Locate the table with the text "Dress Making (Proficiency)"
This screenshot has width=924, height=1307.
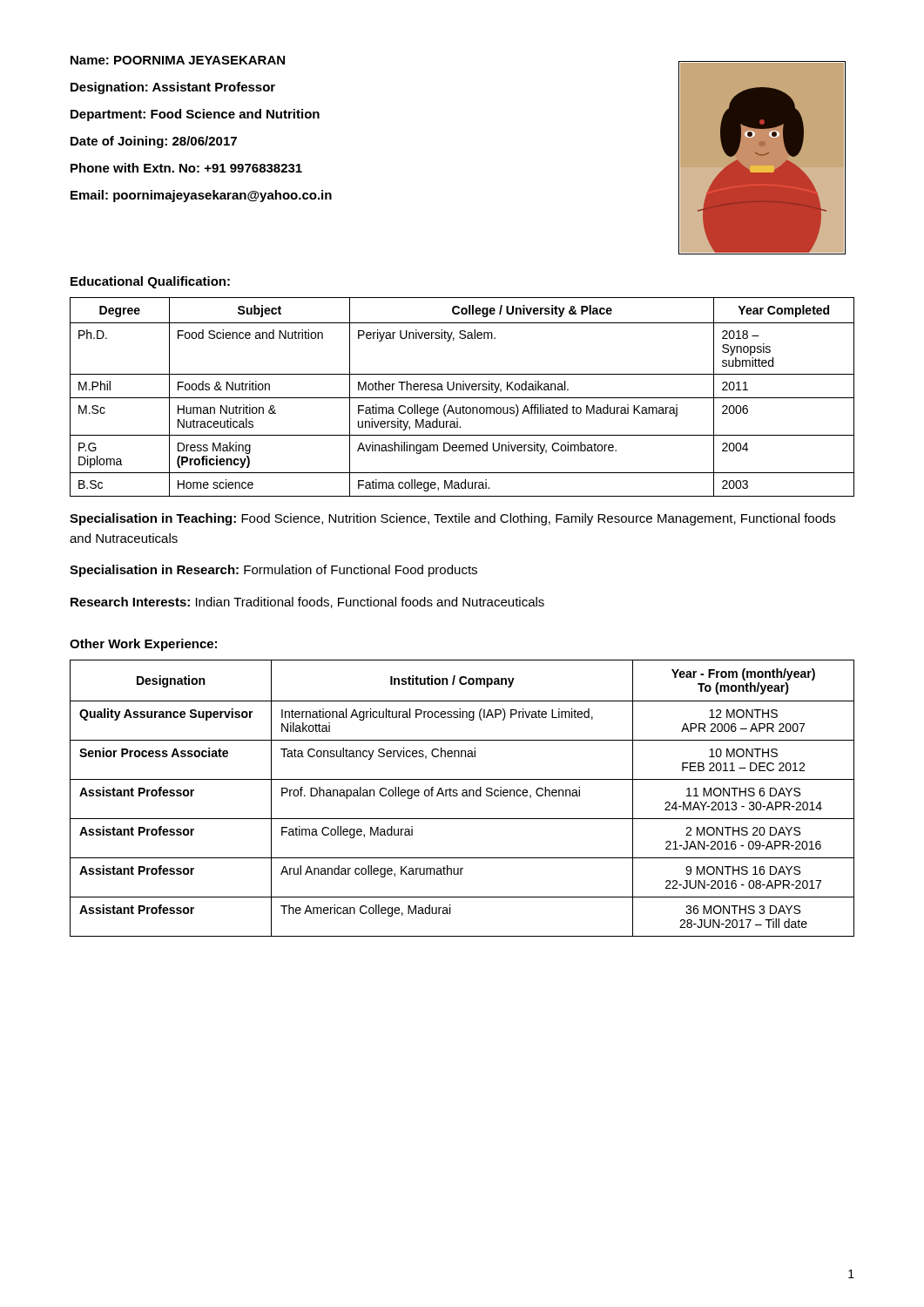(462, 397)
